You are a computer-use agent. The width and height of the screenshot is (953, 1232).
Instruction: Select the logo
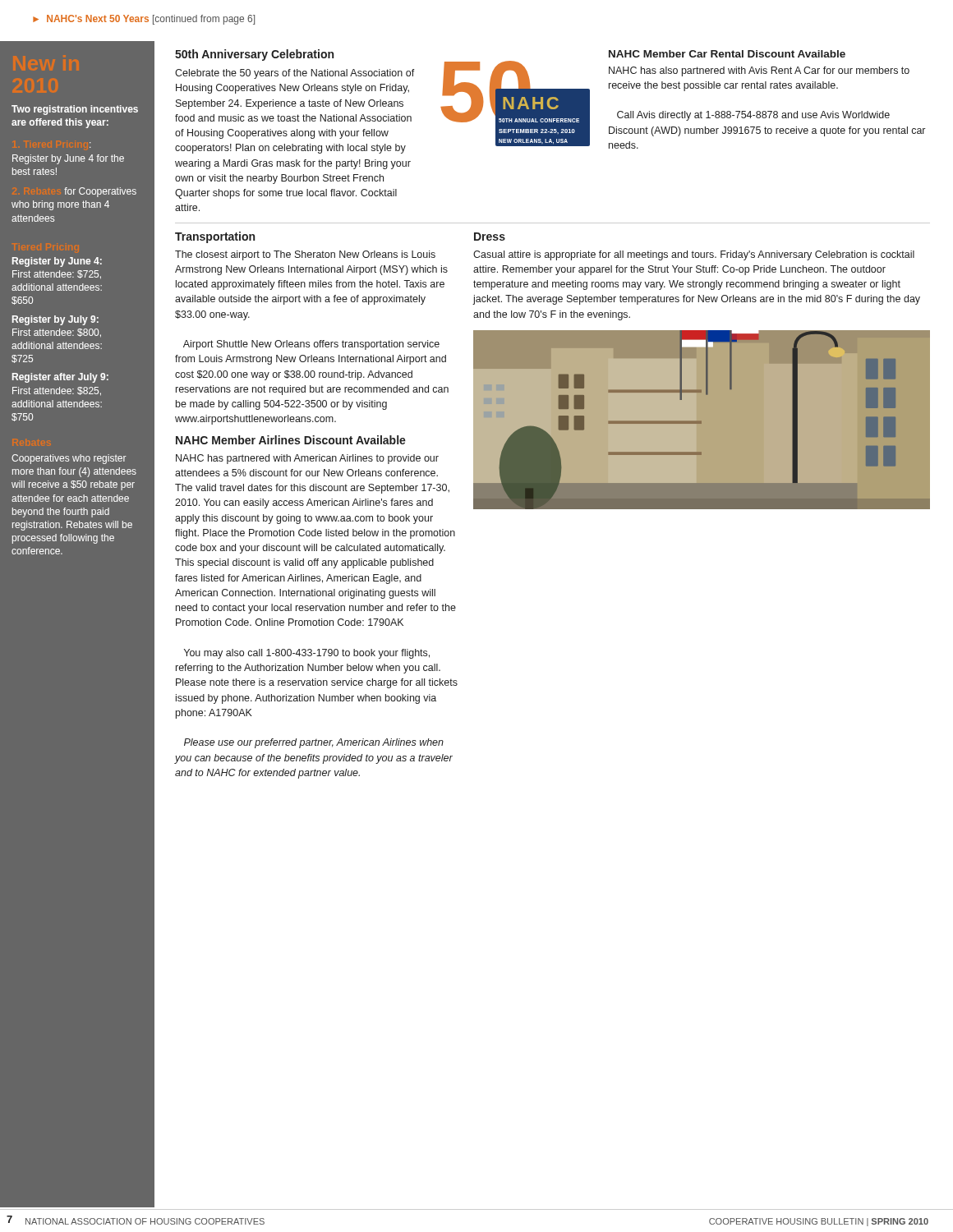512,107
